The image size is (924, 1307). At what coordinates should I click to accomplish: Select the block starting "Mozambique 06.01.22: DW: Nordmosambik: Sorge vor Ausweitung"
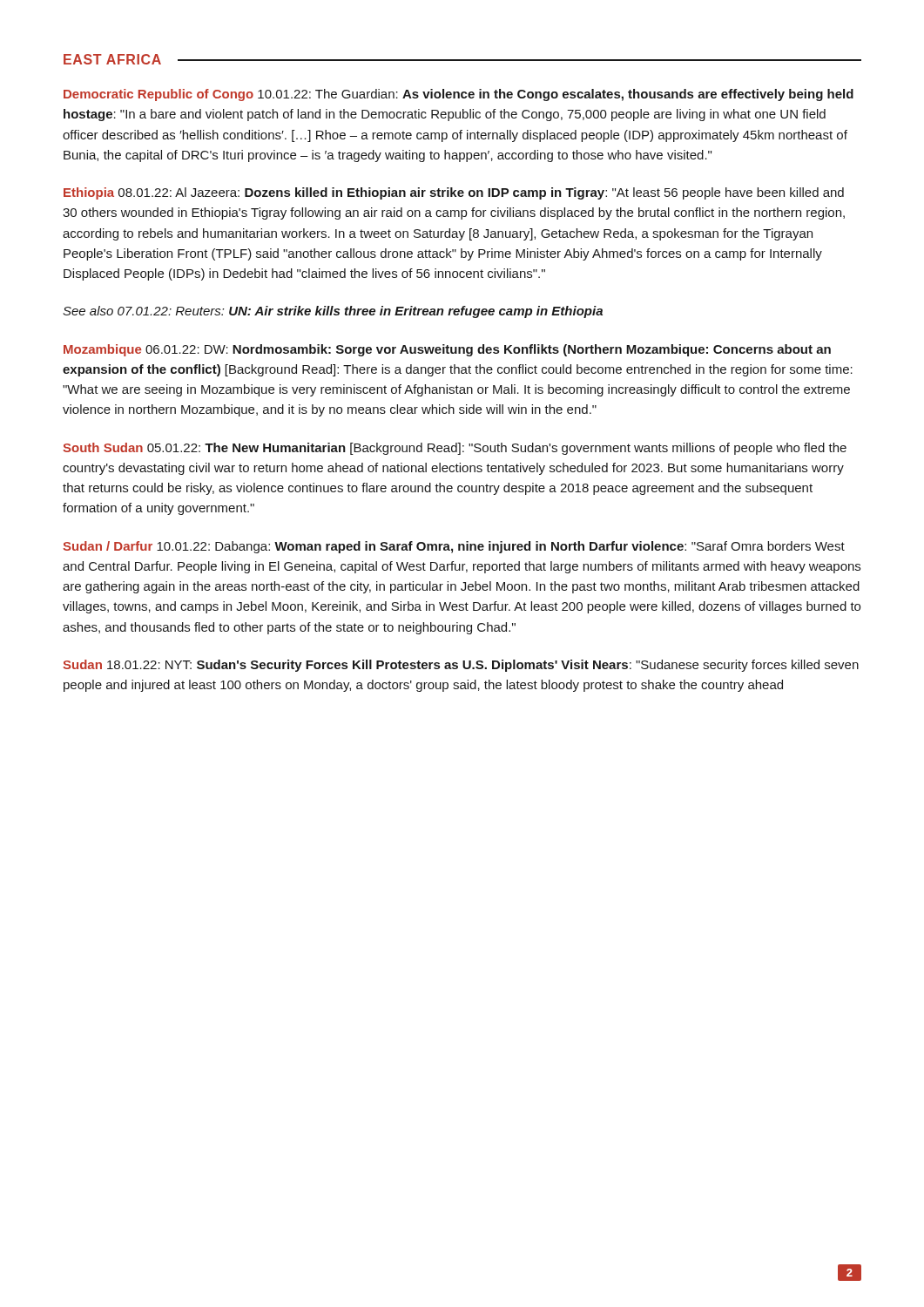click(x=458, y=379)
